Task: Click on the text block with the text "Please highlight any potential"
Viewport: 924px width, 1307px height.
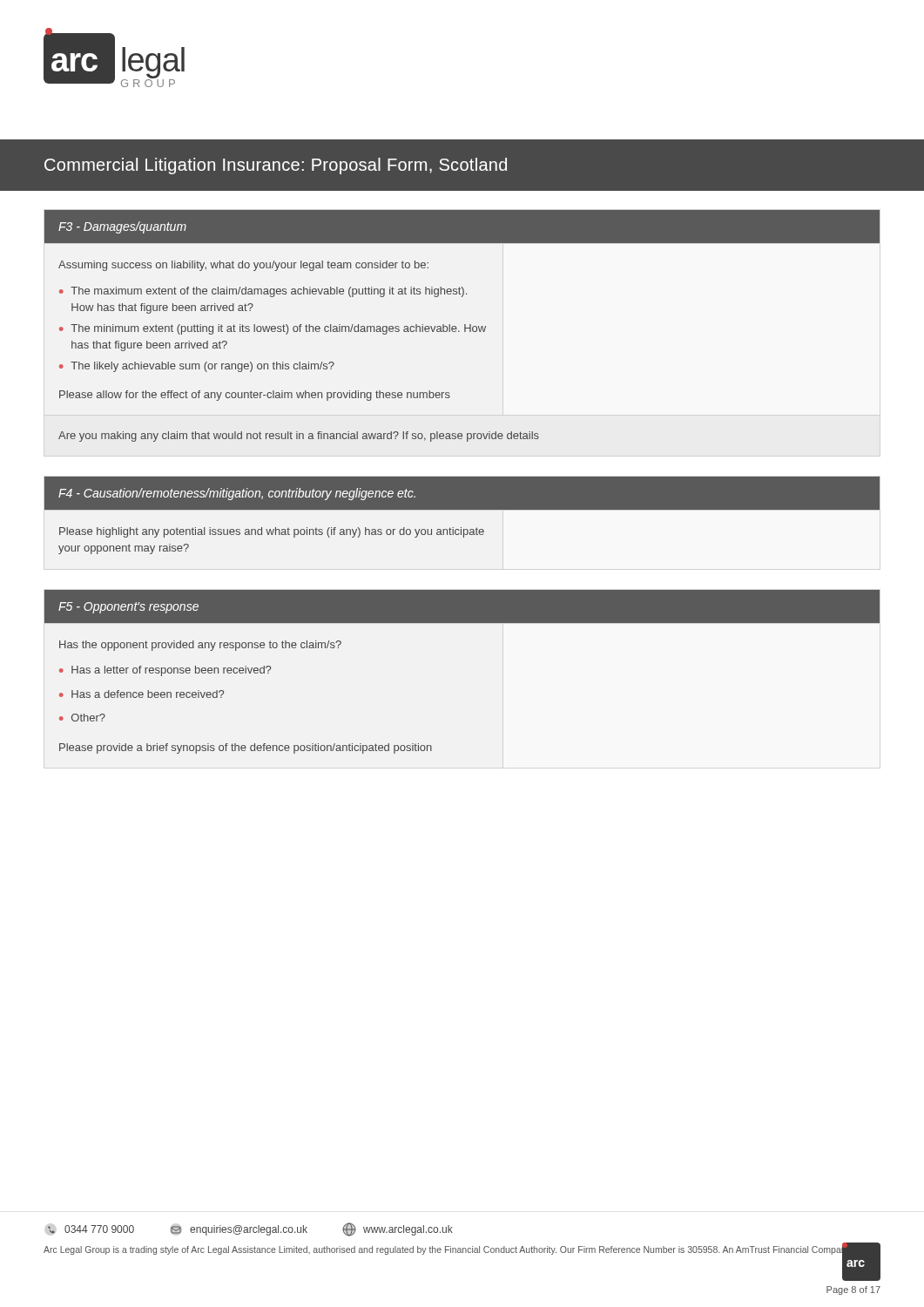Action: pyautogui.click(x=271, y=540)
